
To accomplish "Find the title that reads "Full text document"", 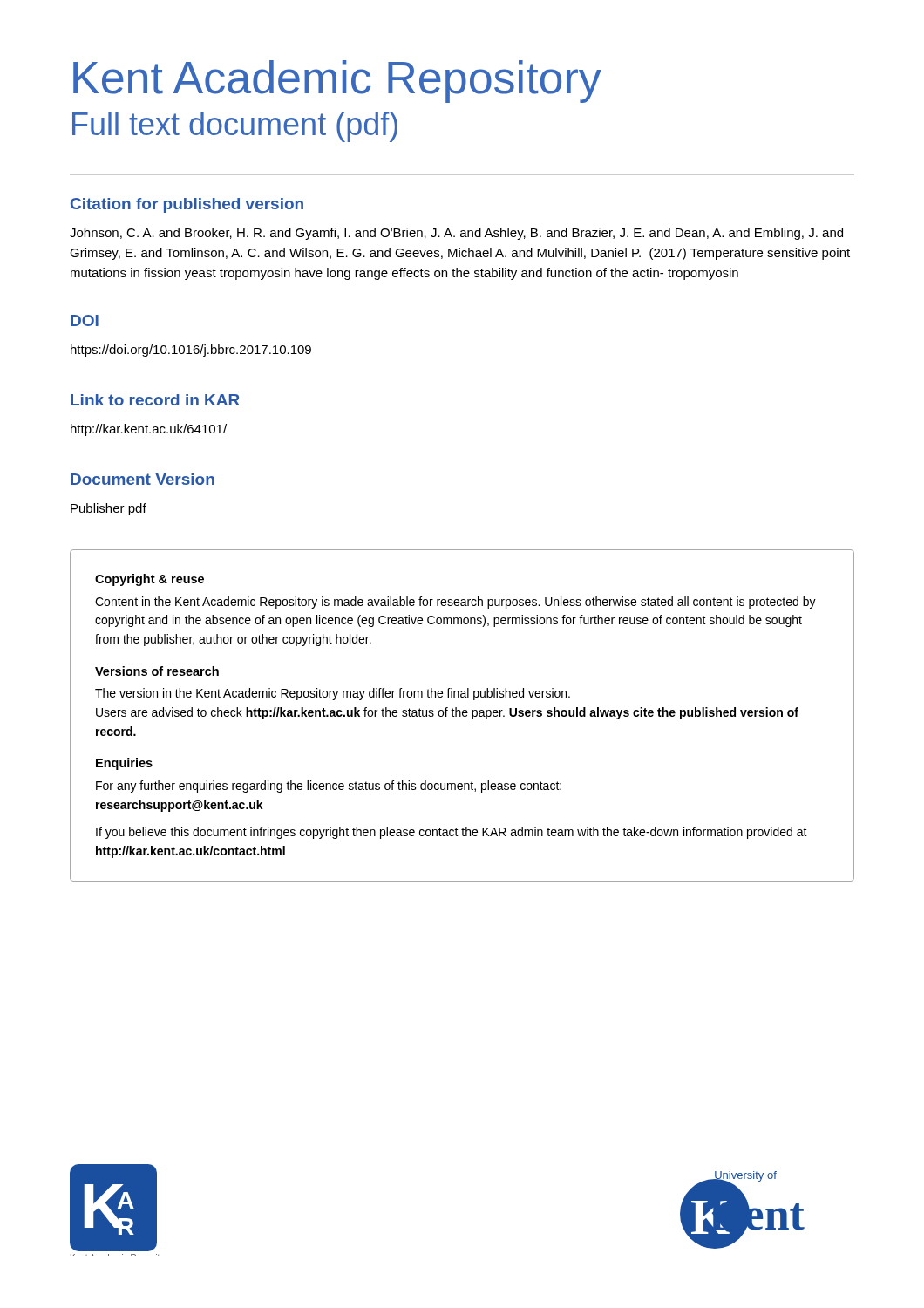I will point(235,124).
